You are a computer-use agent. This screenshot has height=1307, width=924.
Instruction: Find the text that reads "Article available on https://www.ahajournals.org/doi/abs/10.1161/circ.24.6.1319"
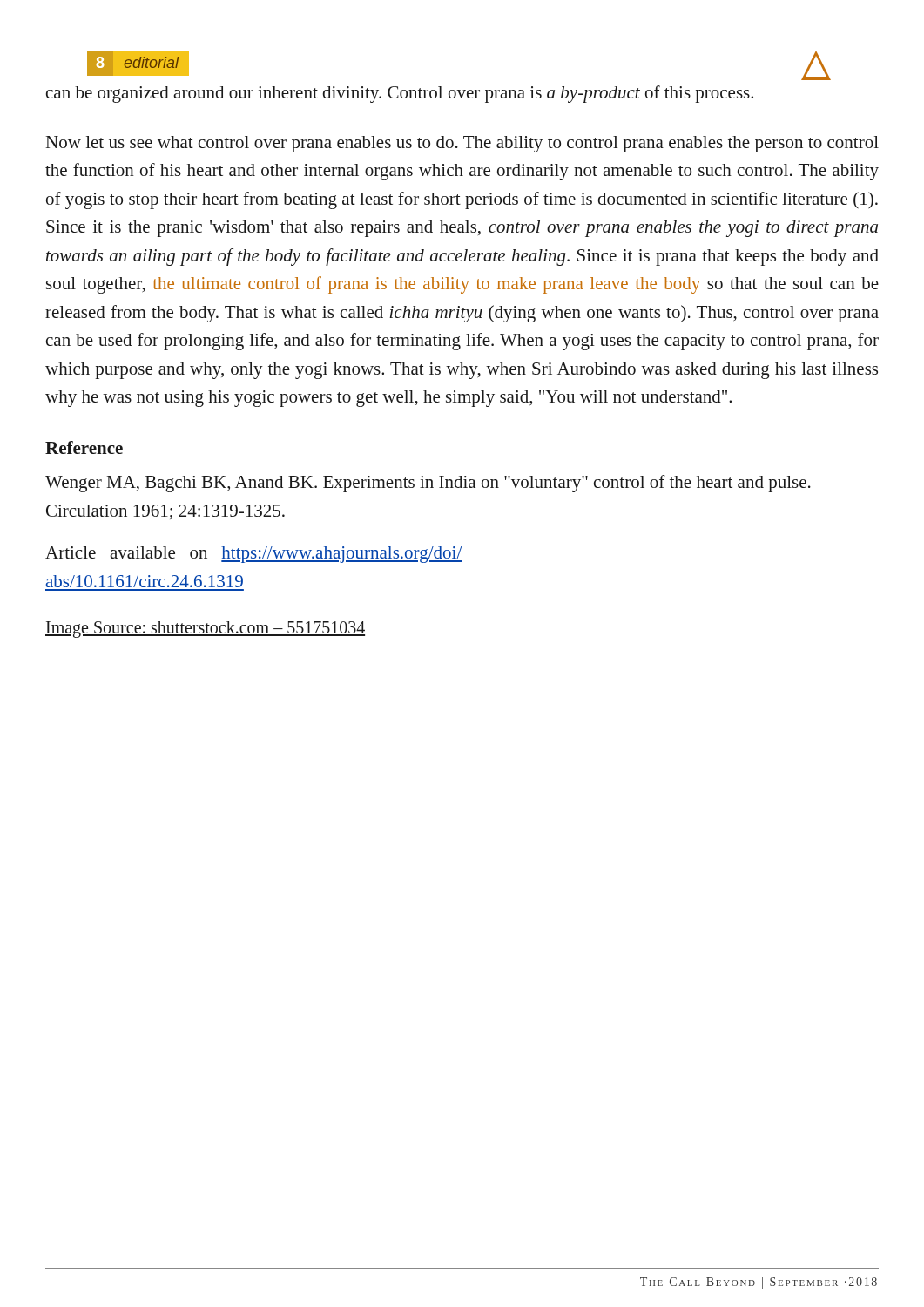[254, 567]
